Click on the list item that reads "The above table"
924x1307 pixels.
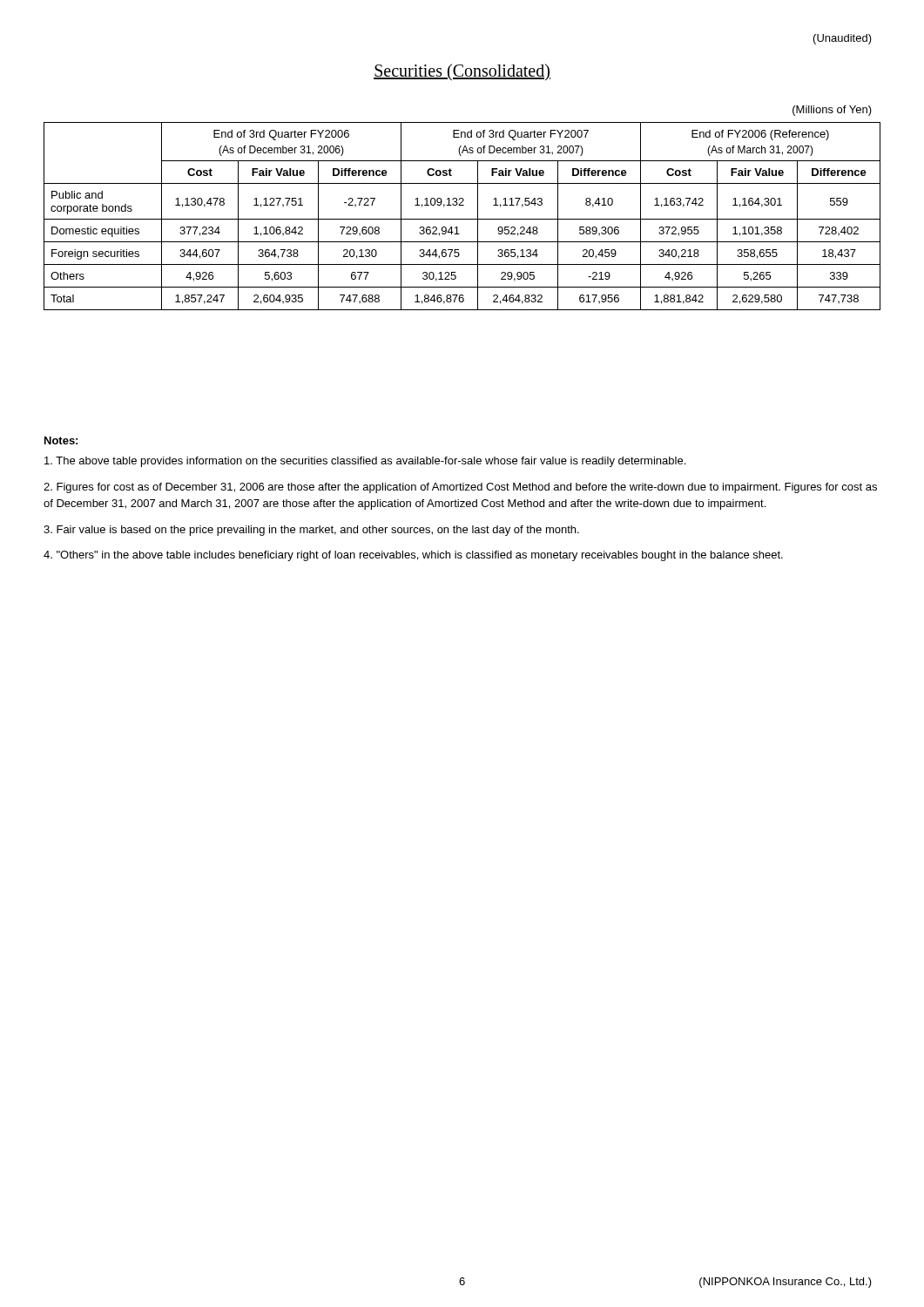tap(365, 460)
